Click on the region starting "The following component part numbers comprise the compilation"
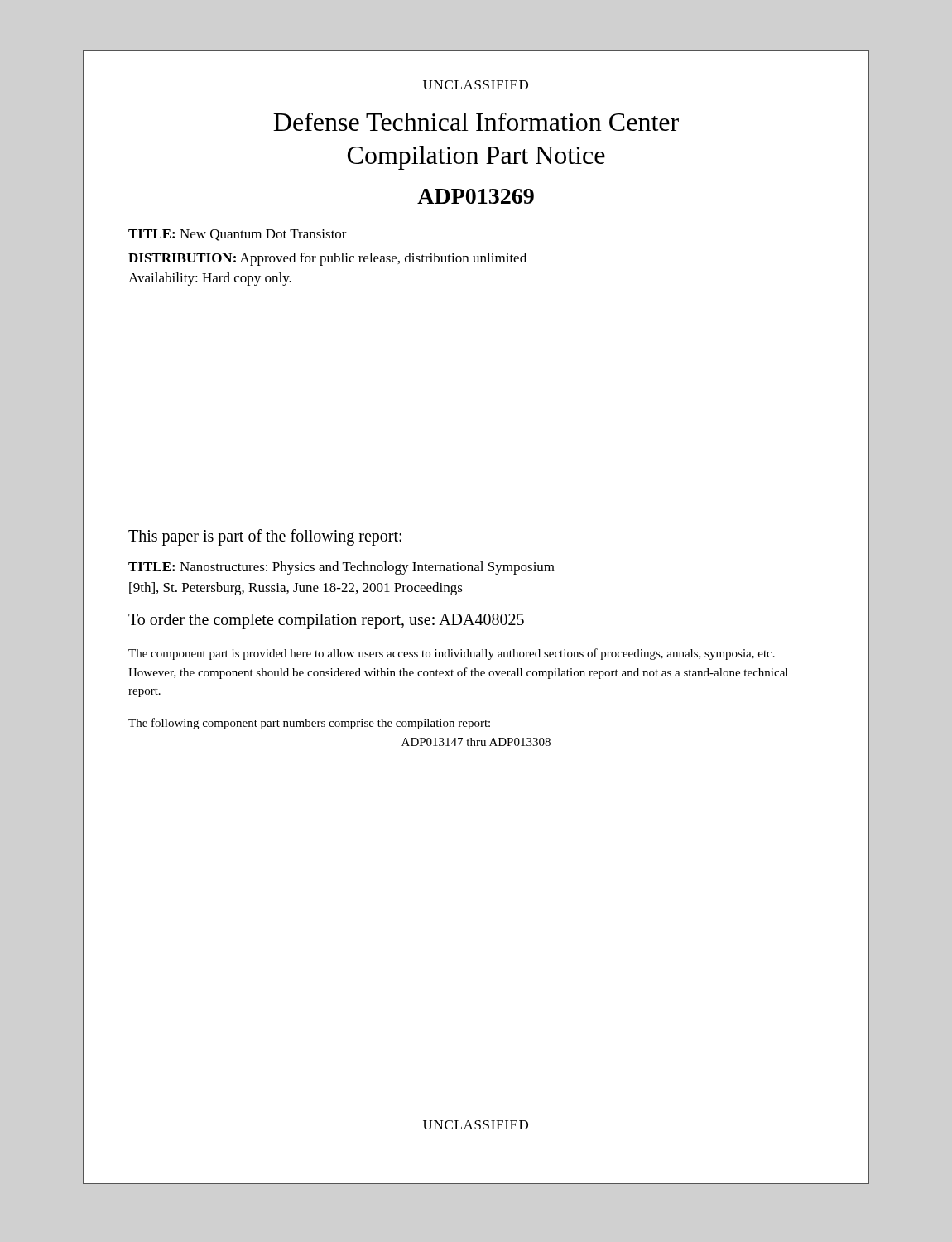The image size is (952, 1242). tap(310, 723)
